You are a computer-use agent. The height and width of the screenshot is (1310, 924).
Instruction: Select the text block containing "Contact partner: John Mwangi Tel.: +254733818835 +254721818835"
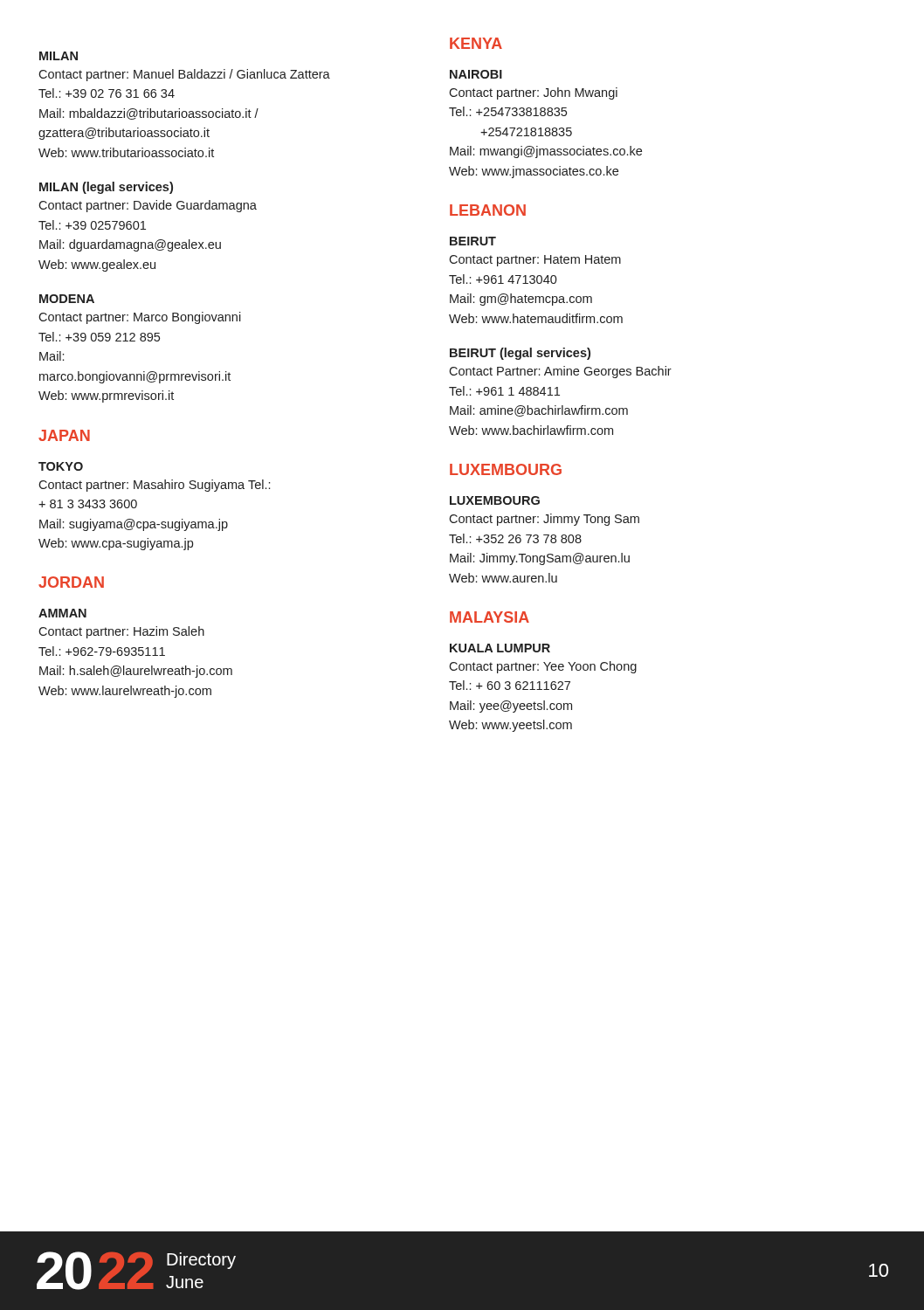[533, 93]
